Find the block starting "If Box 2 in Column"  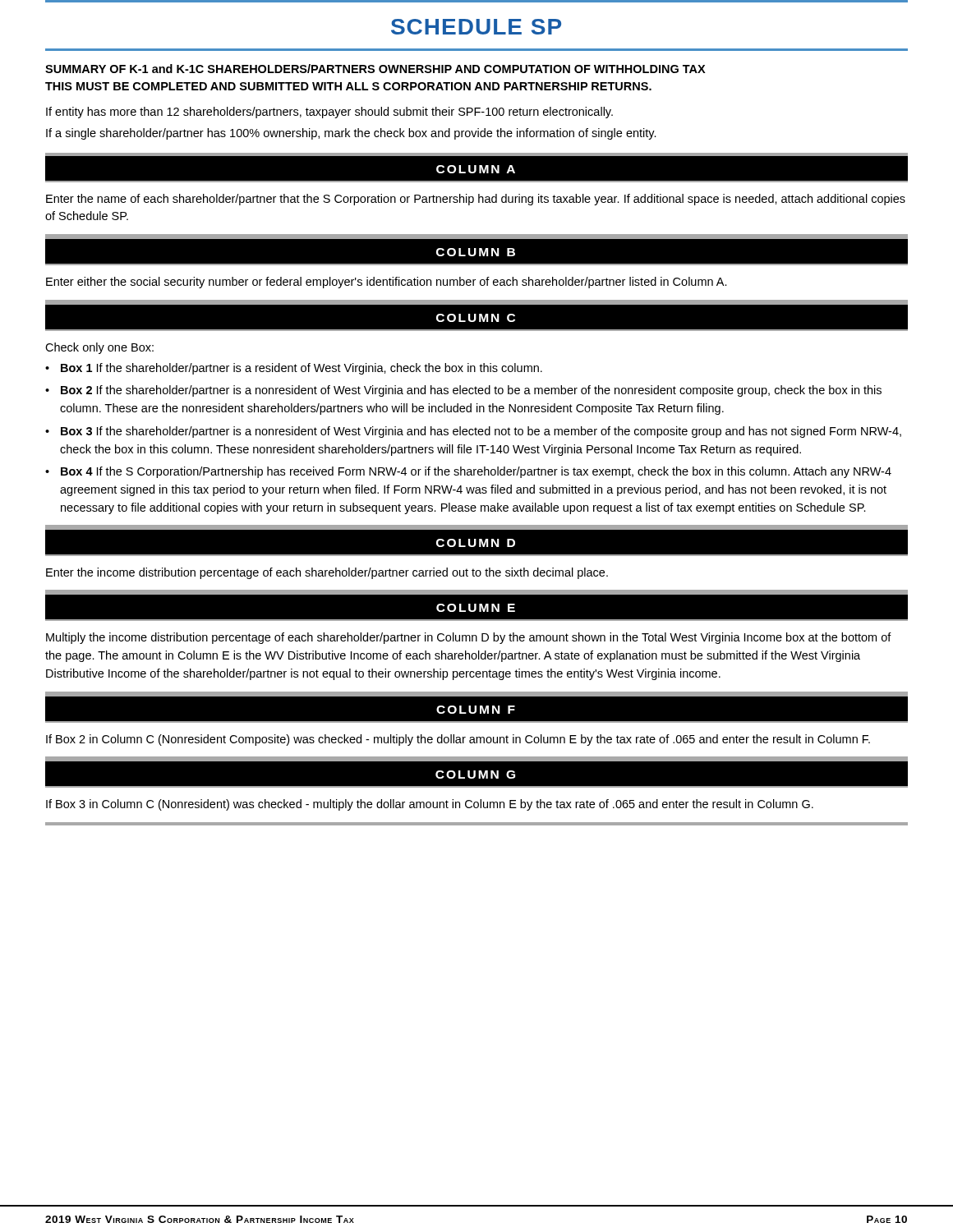click(476, 740)
